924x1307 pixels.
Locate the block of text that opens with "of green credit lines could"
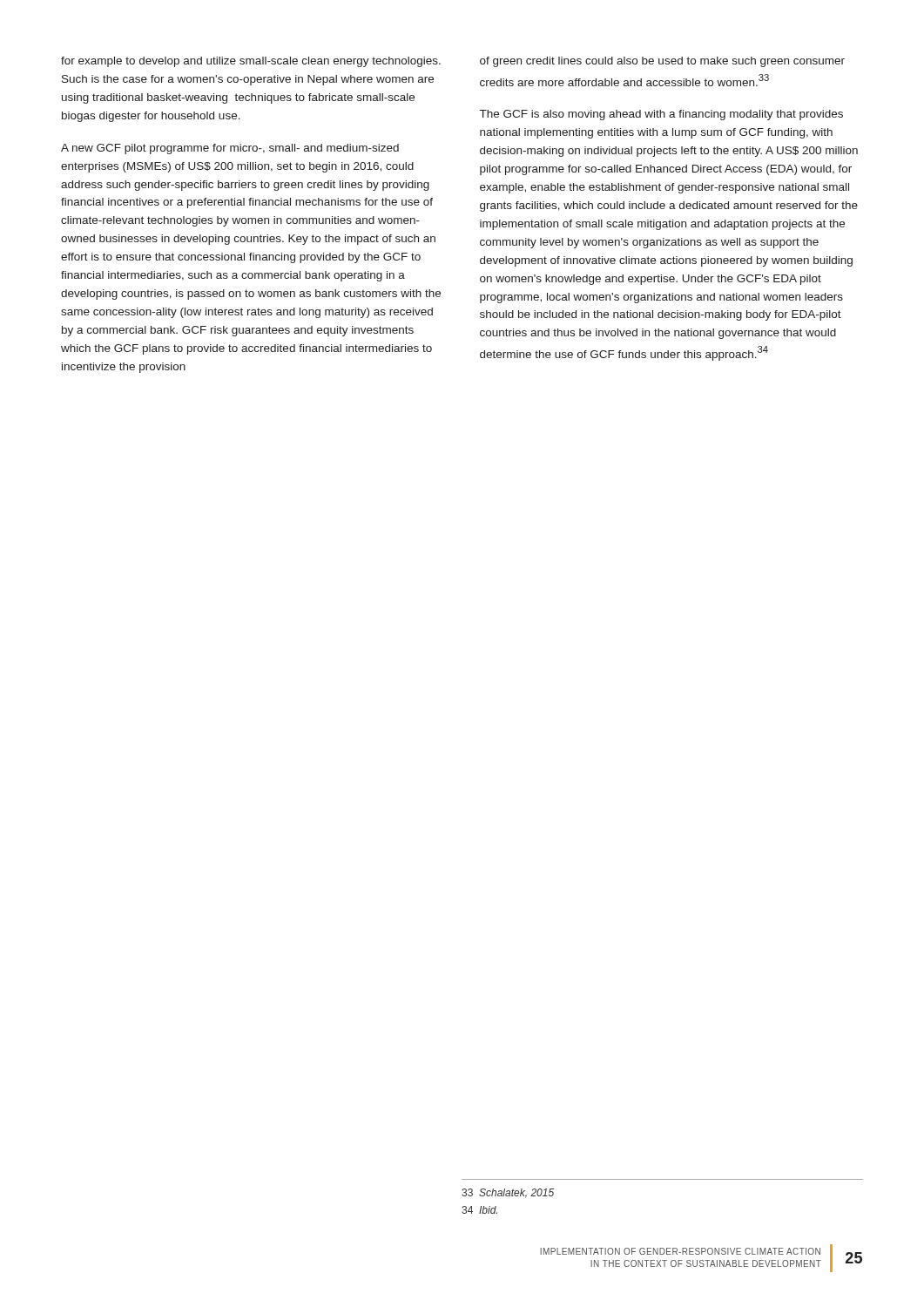pyautogui.click(x=671, y=208)
